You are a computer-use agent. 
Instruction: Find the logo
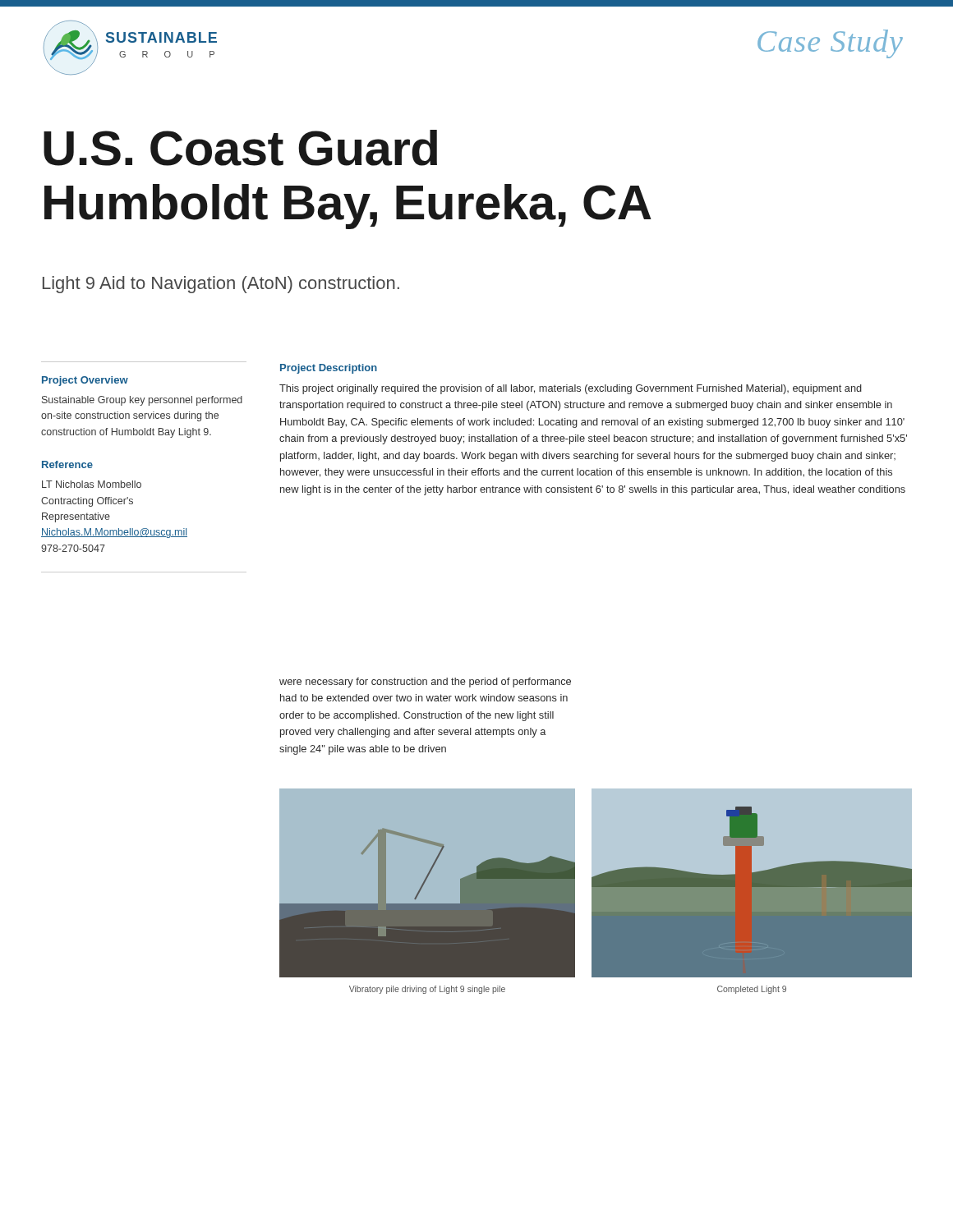point(131,51)
